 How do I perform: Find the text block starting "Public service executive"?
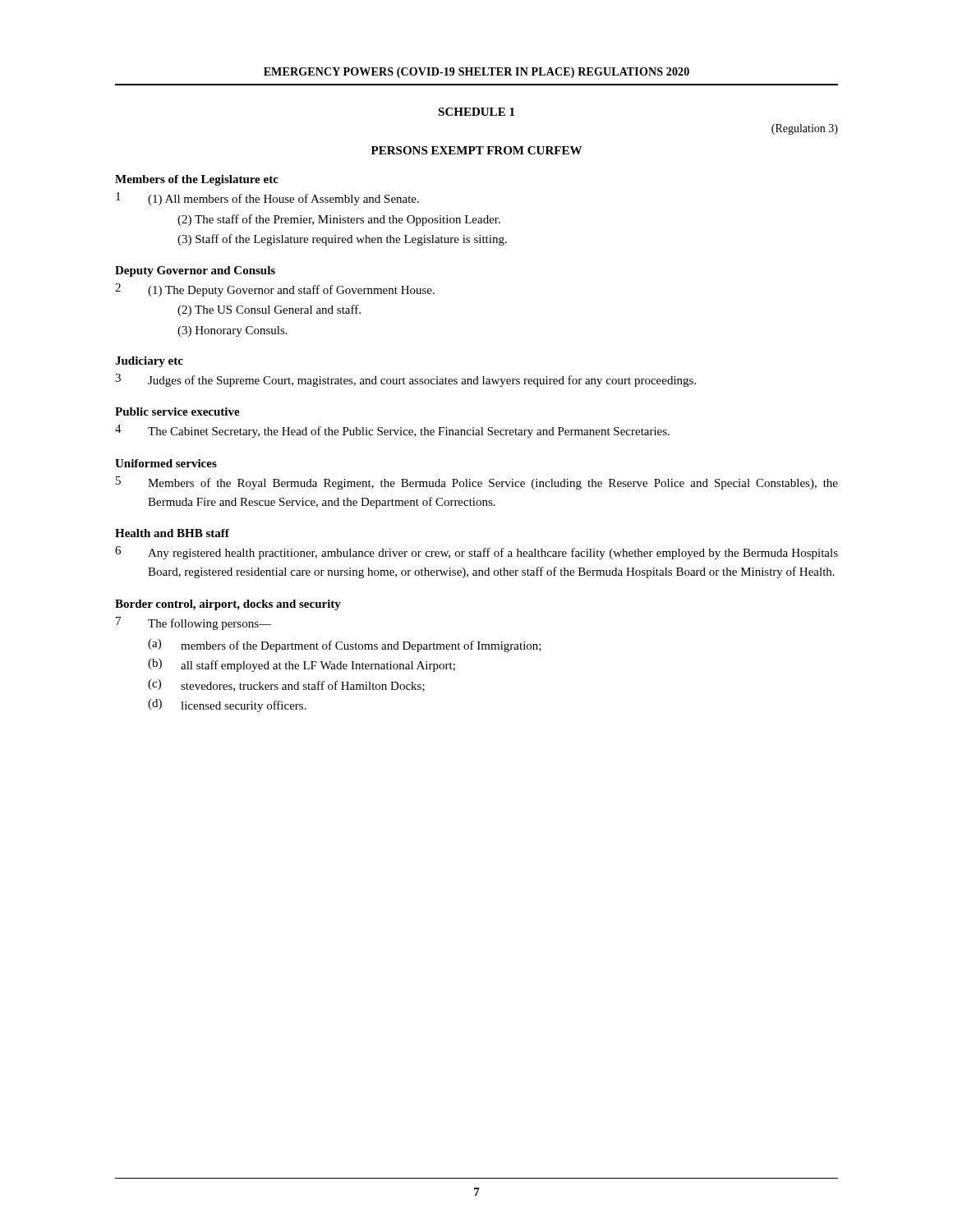(177, 411)
